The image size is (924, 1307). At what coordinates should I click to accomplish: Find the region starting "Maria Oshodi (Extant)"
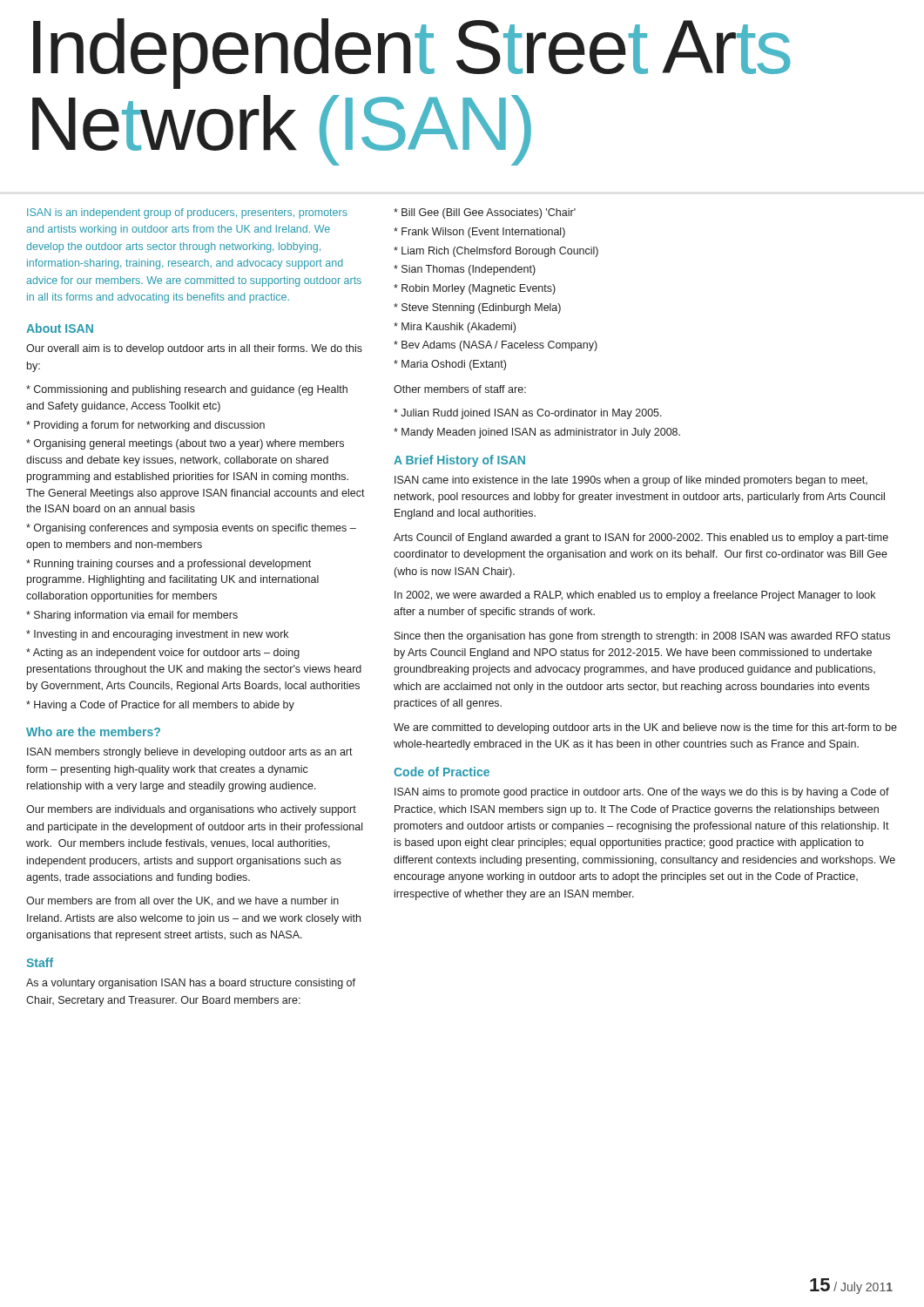(450, 364)
